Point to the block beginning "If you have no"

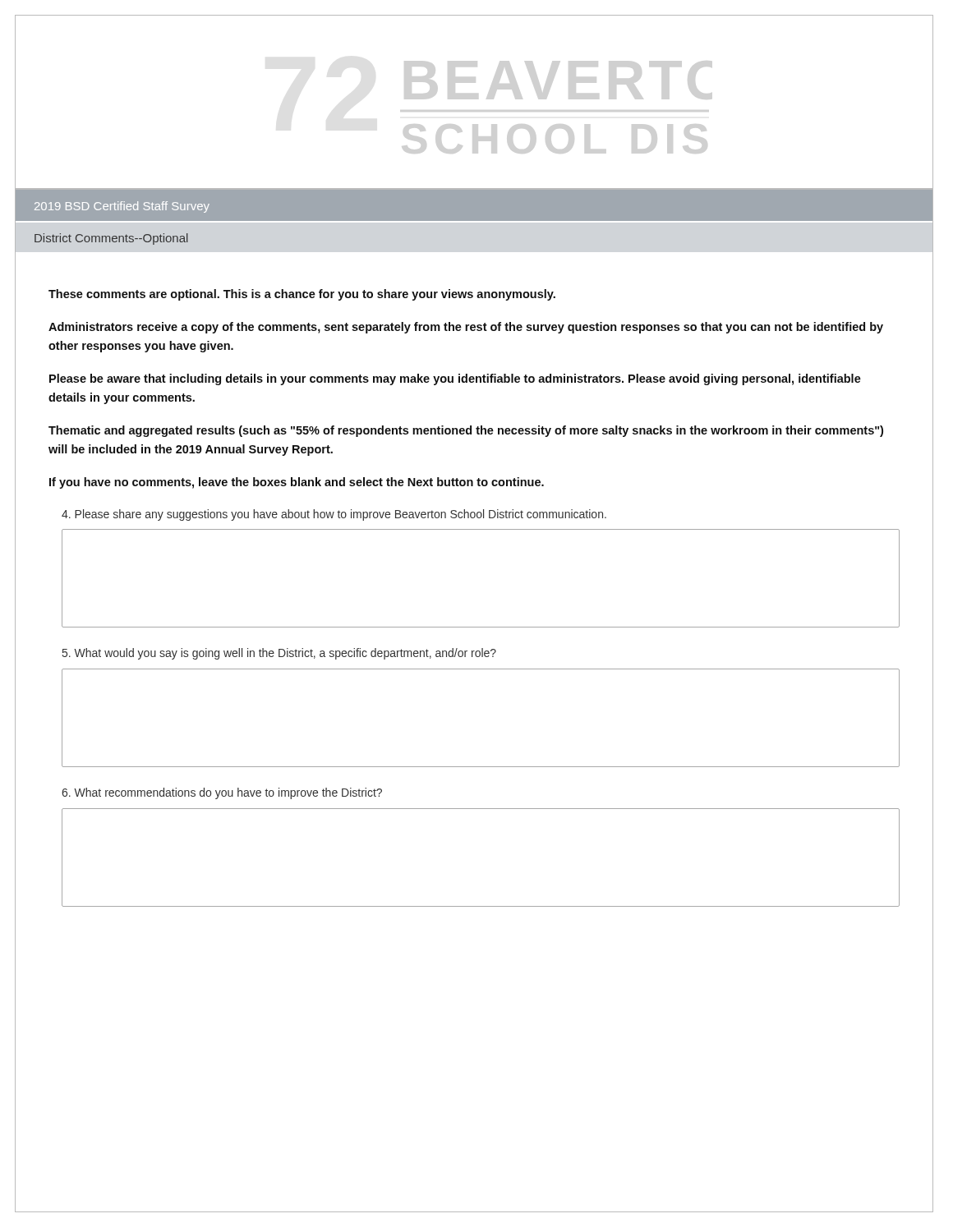pyautogui.click(x=474, y=483)
